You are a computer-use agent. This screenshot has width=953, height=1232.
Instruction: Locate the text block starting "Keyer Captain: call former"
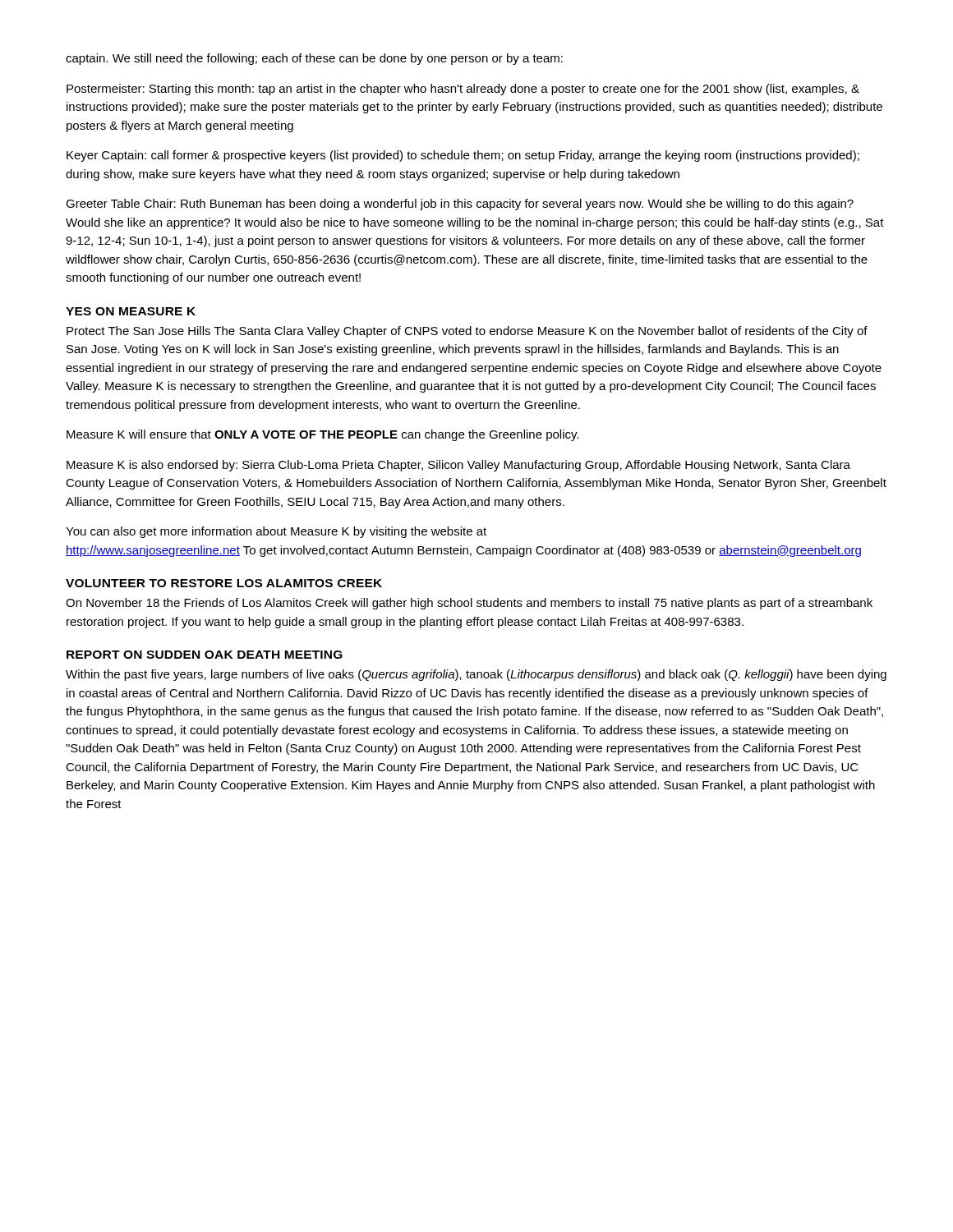476,165
